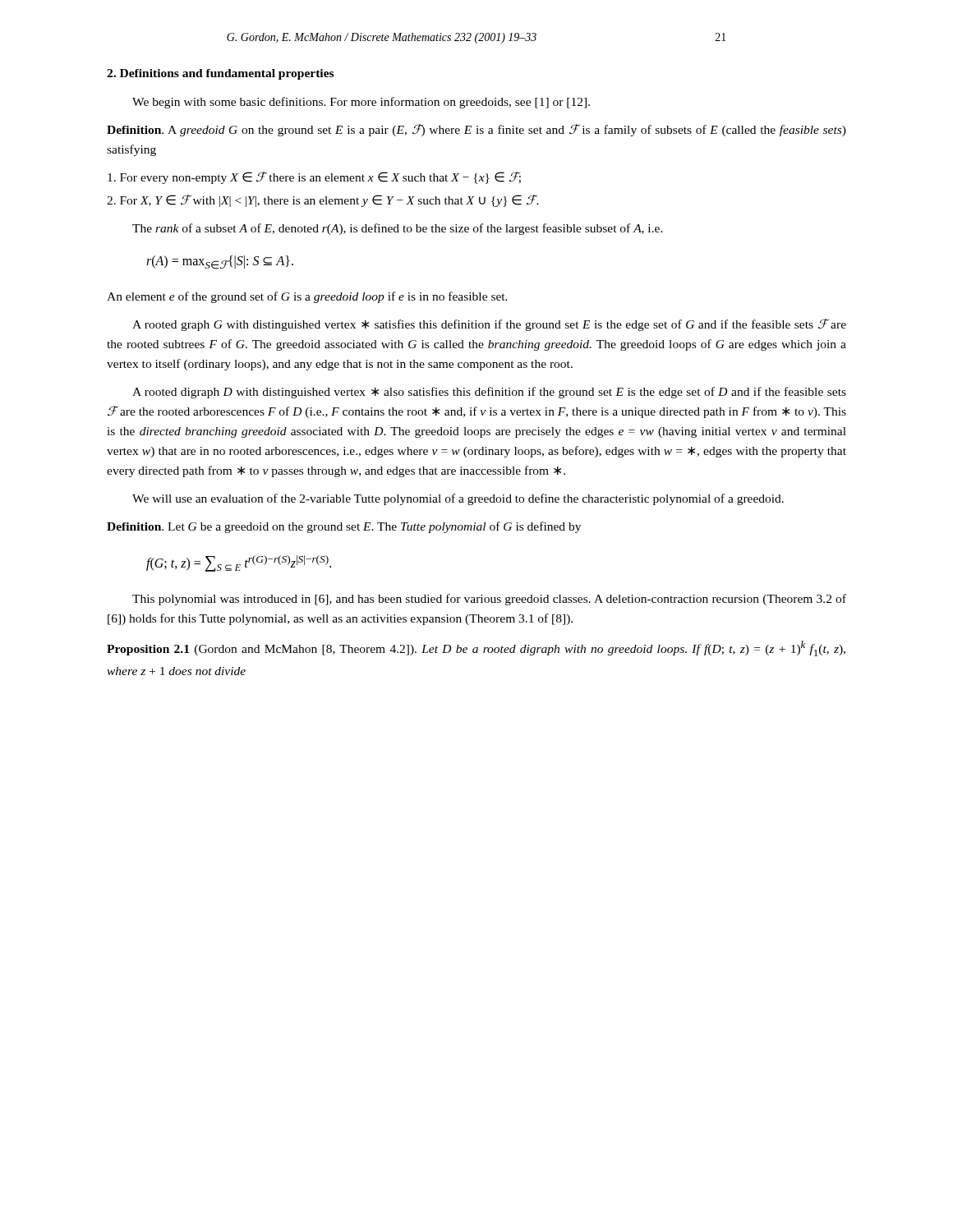
Task: Click on the text block that reads "An element e of the ground"
Action: 307,296
